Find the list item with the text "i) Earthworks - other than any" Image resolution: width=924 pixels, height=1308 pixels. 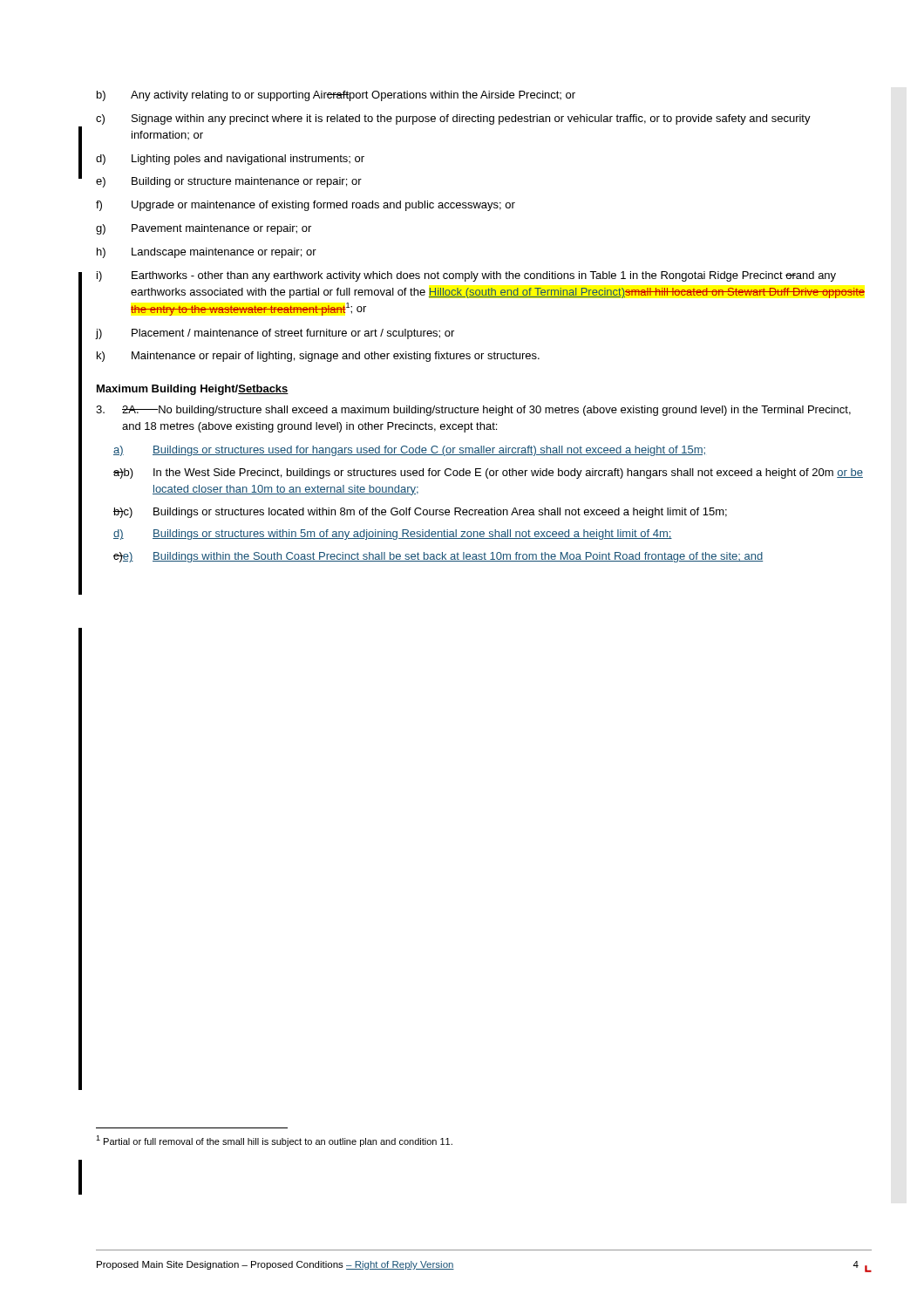(x=484, y=293)
